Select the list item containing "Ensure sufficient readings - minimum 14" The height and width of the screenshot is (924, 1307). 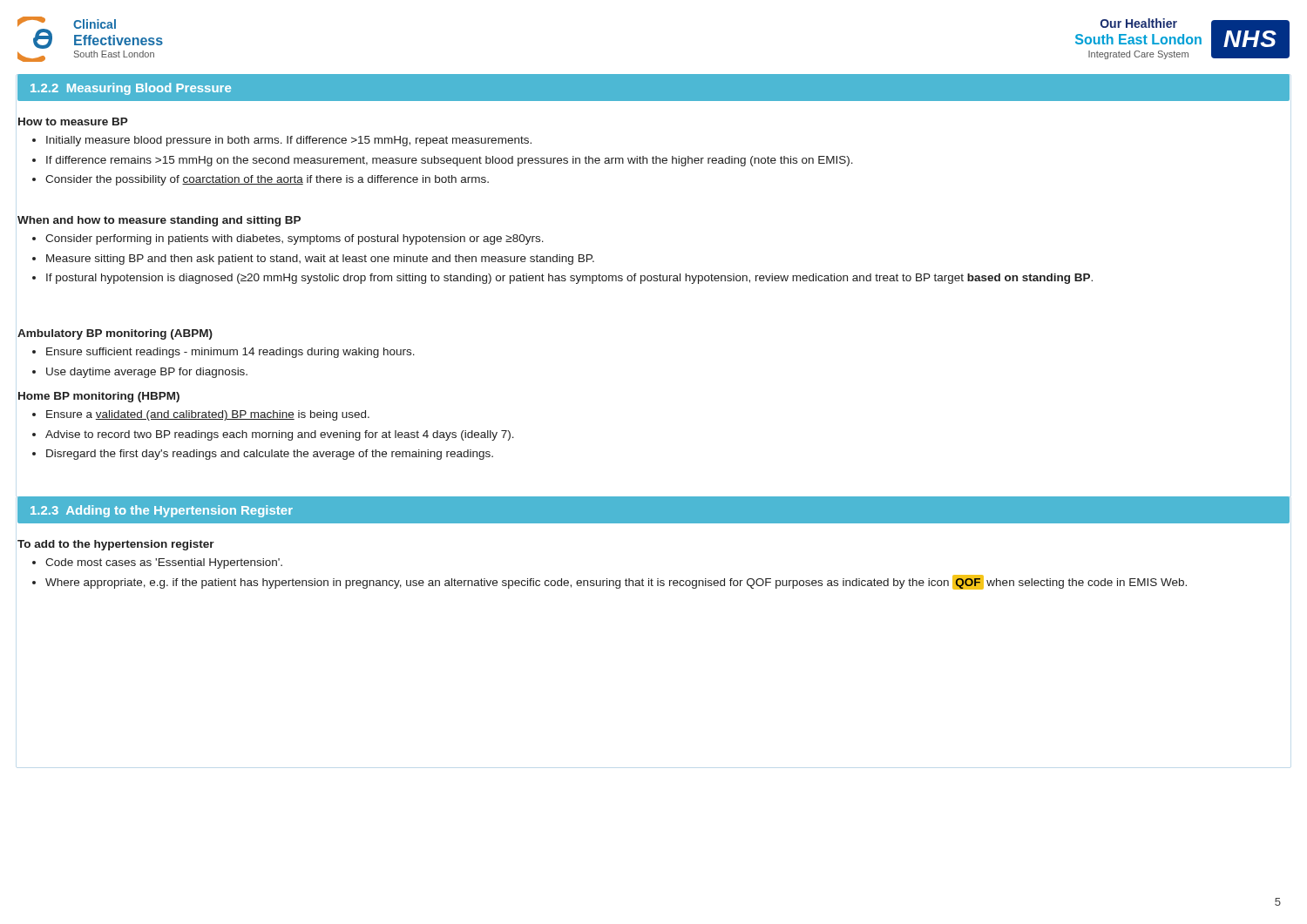230,351
